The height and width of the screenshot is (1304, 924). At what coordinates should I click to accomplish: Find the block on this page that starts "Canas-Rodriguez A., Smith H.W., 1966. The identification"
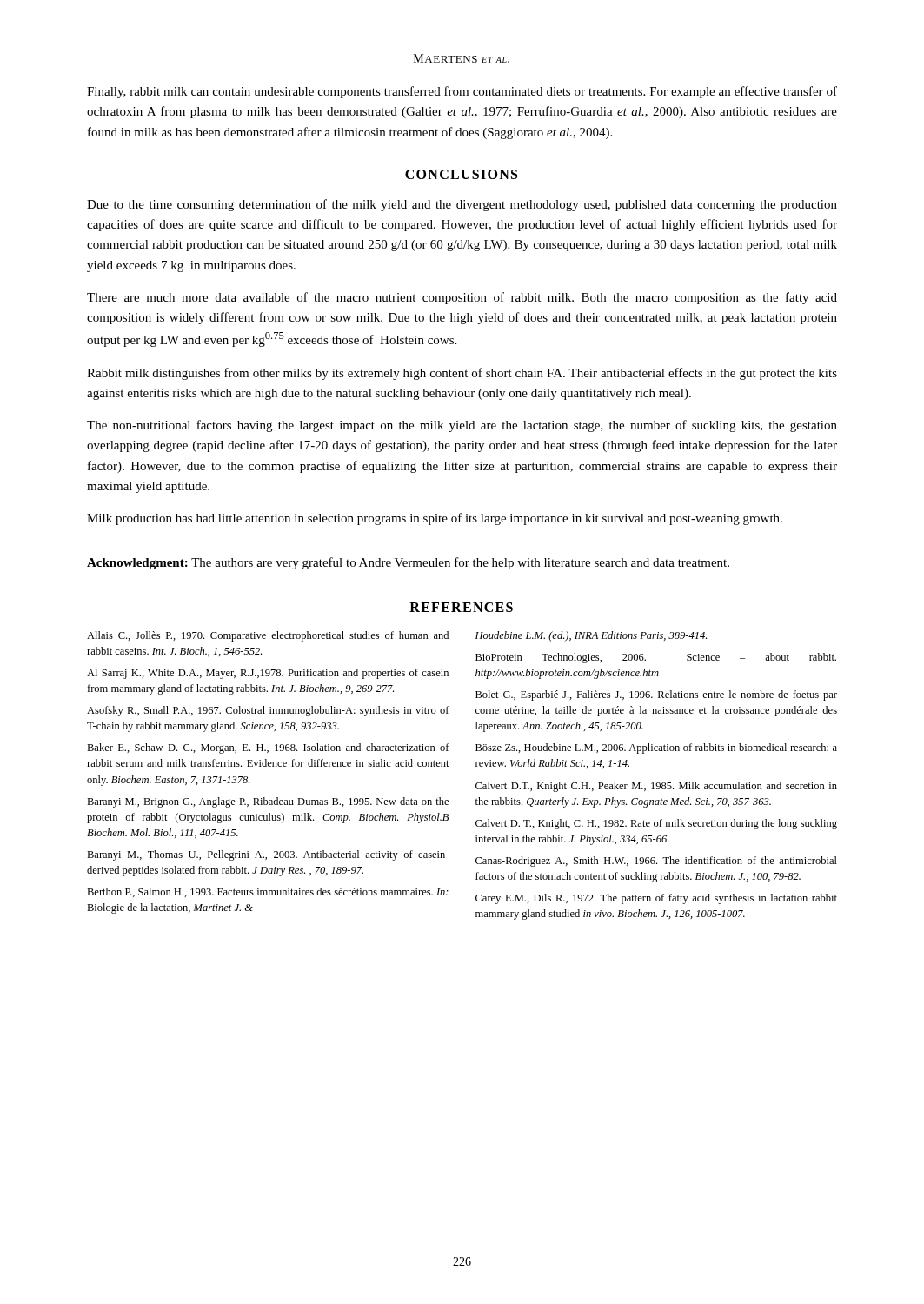(x=656, y=869)
